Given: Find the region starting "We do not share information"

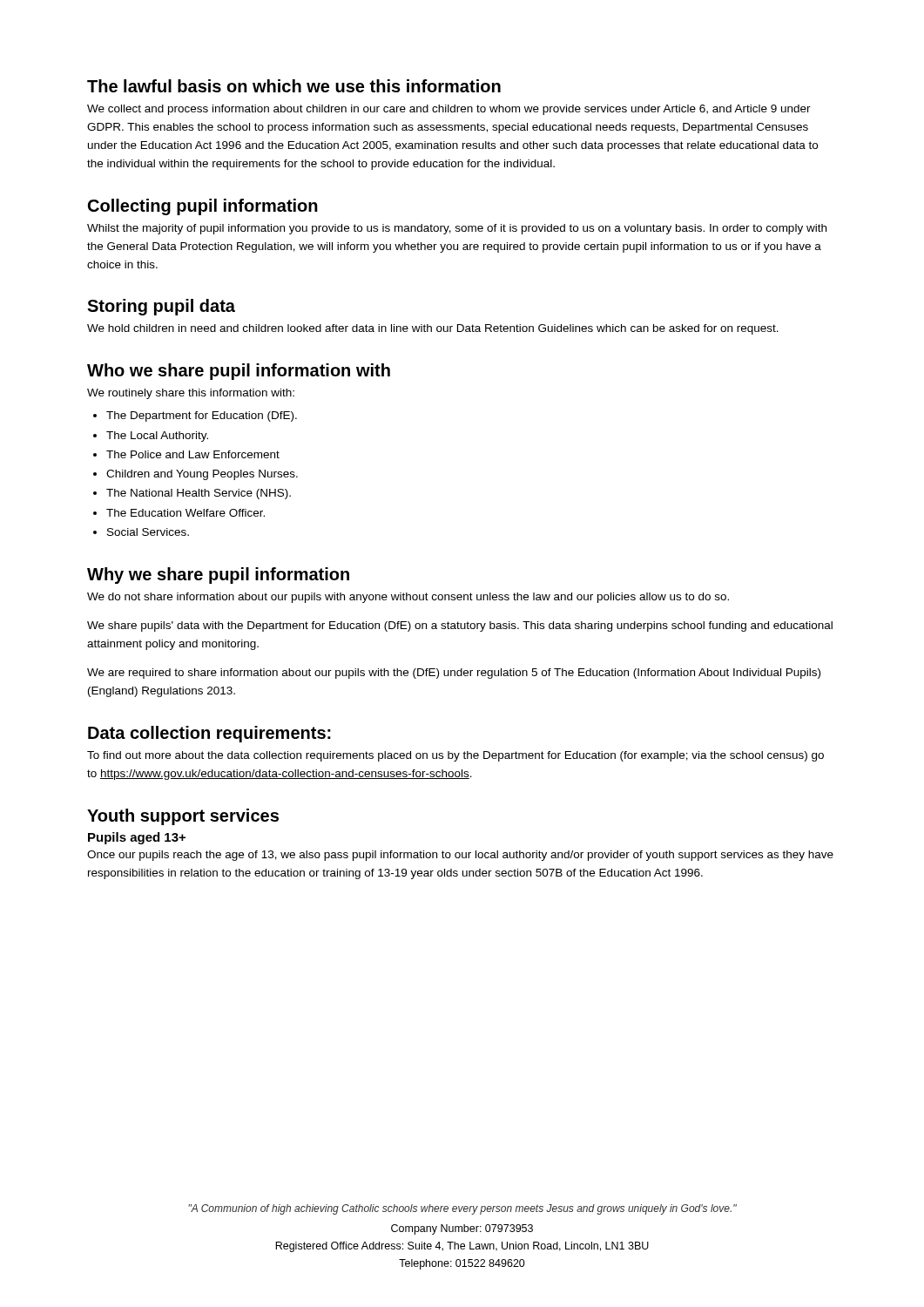Looking at the screenshot, I should point(409,597).
